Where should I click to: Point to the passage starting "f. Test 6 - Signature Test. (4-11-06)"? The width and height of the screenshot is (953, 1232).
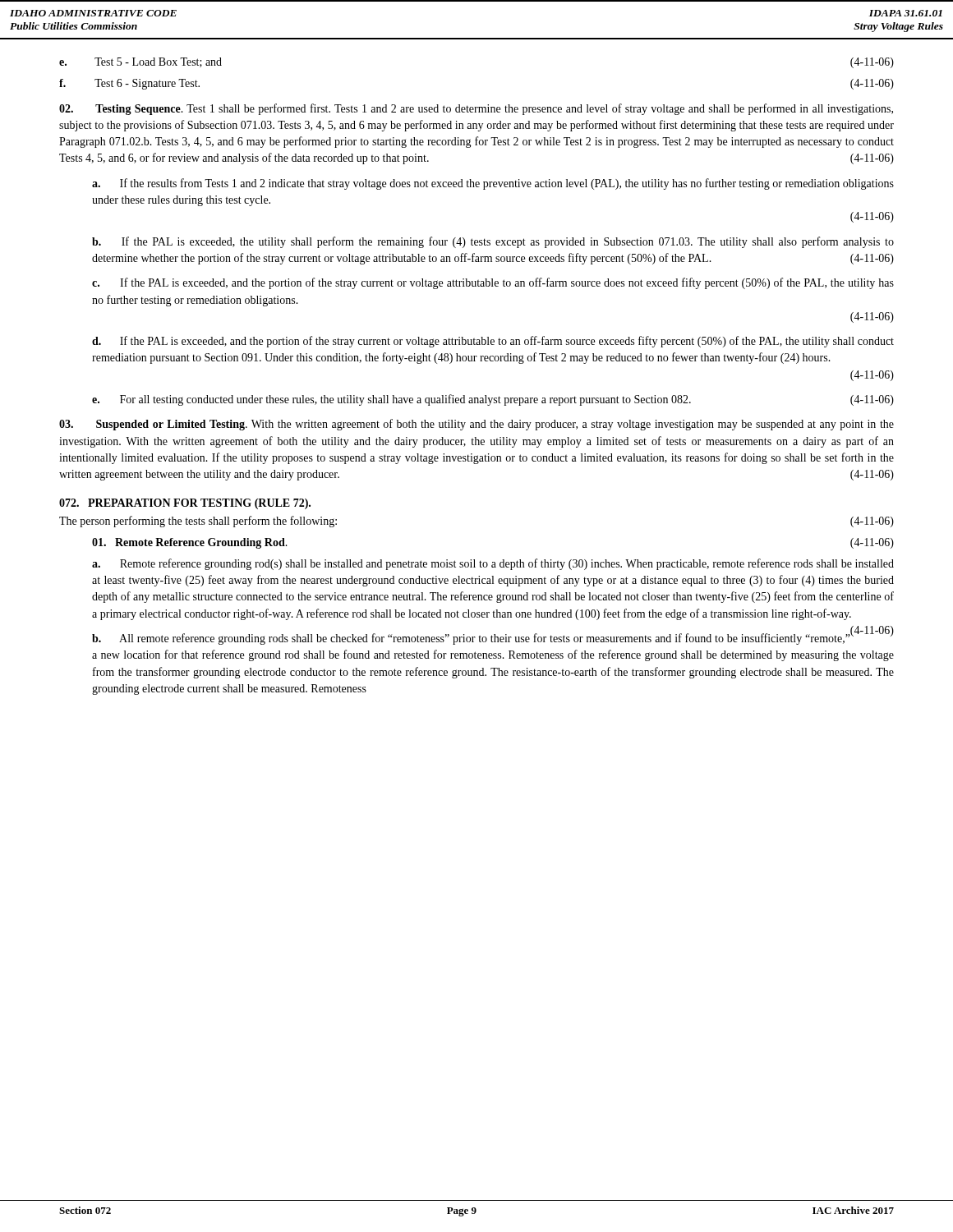[x=149, y=84]
